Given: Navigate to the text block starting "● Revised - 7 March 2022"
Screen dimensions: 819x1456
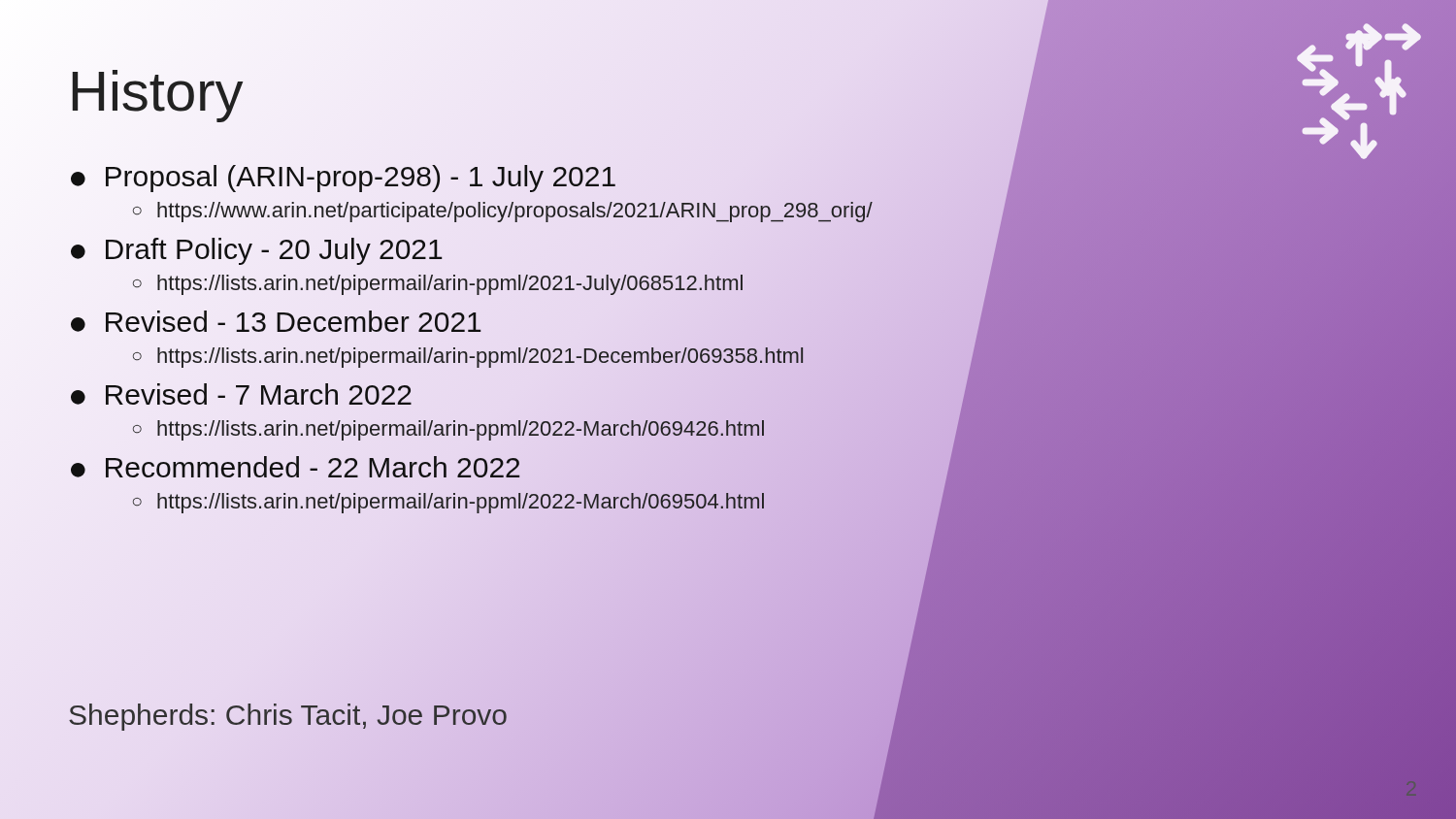Looking at the screenshot, I should coord(240,396).
